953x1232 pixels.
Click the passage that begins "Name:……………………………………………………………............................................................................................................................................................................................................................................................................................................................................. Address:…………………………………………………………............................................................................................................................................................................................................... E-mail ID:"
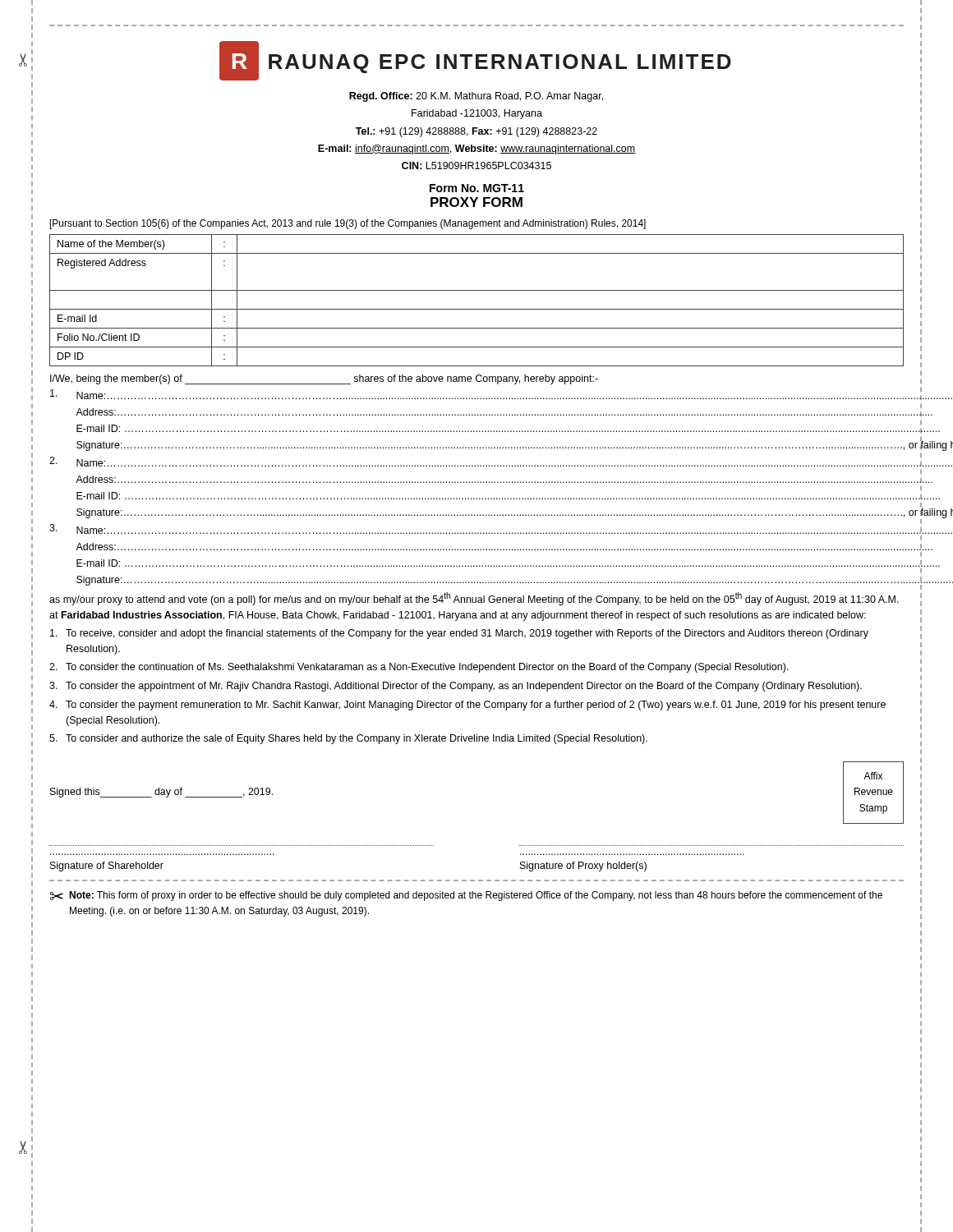pos(476,421)
